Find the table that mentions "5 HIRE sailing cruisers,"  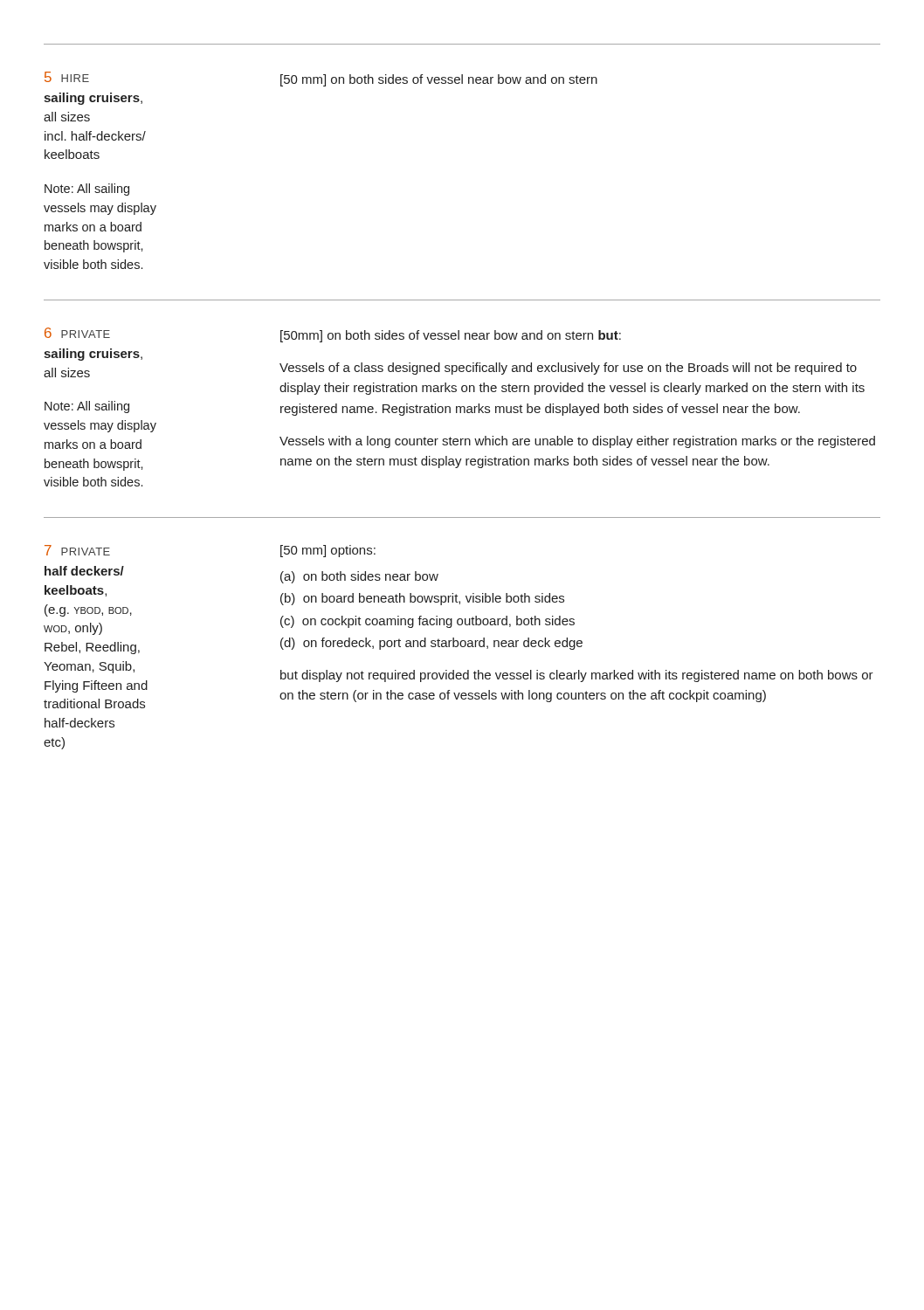click(x=462, y=171)
